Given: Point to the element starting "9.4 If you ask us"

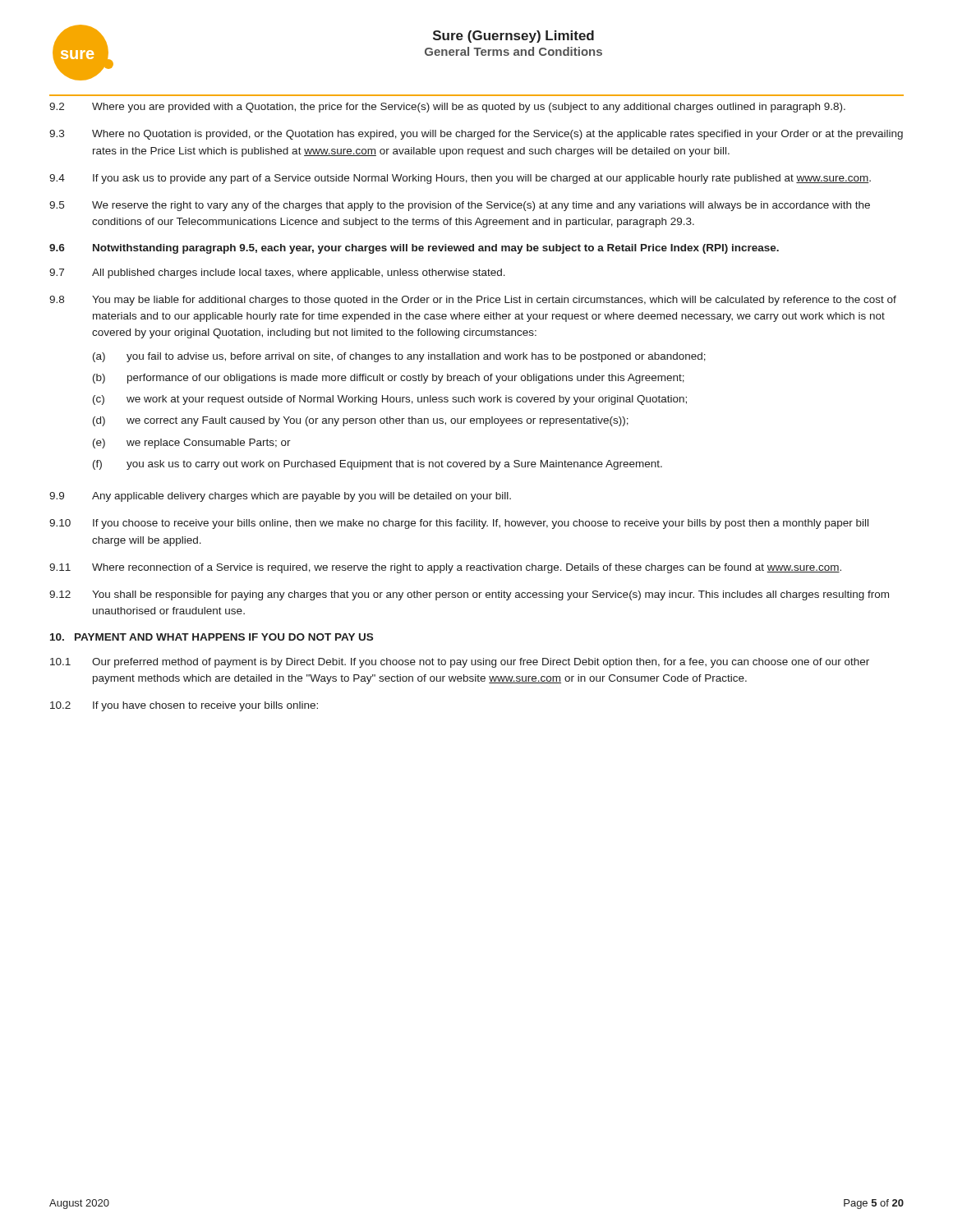Looking at the screenshot, I should pos(476,178).
